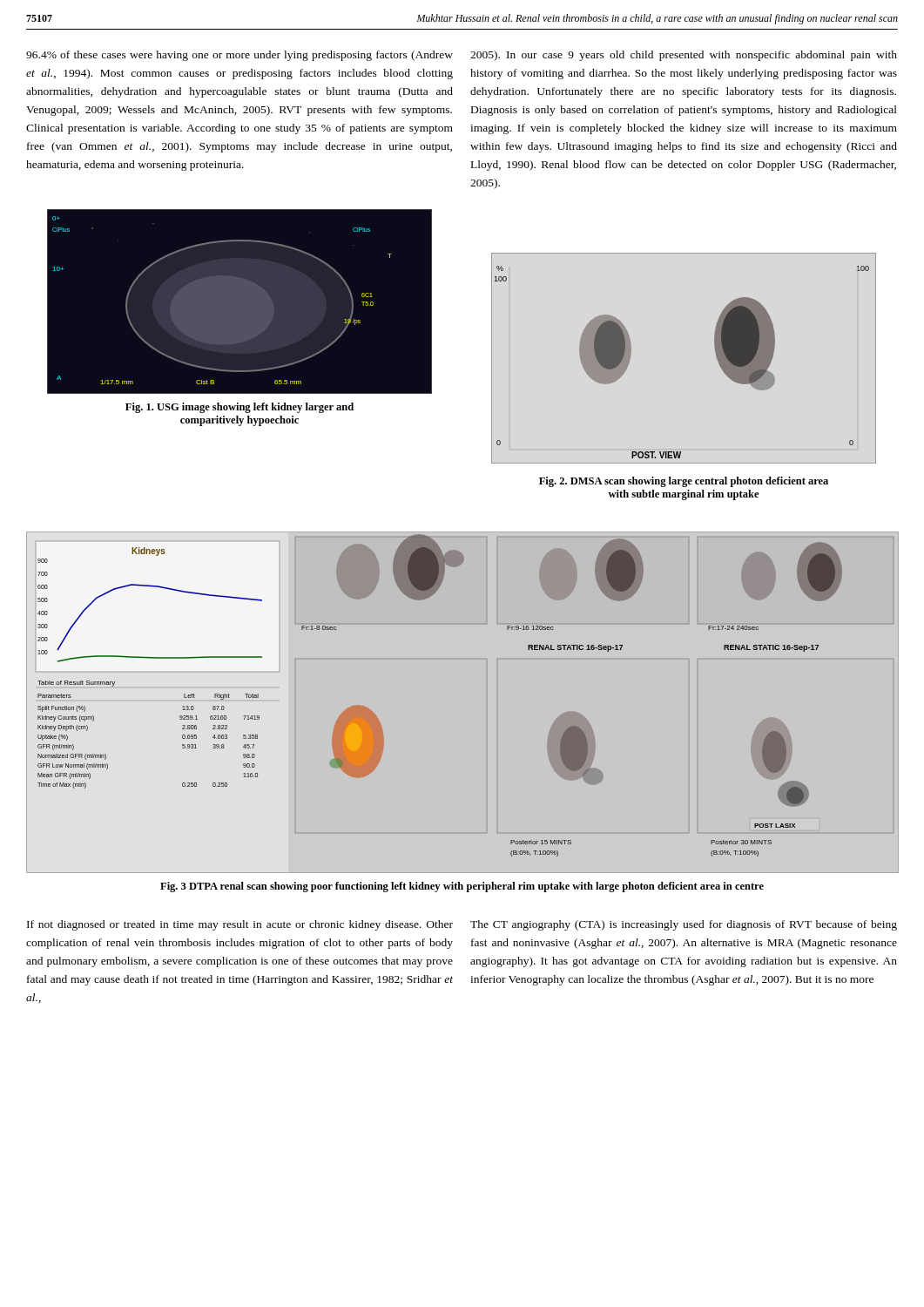Point to the text block starting "Fig. 2. DMSA scan showing"

point(684,488)
